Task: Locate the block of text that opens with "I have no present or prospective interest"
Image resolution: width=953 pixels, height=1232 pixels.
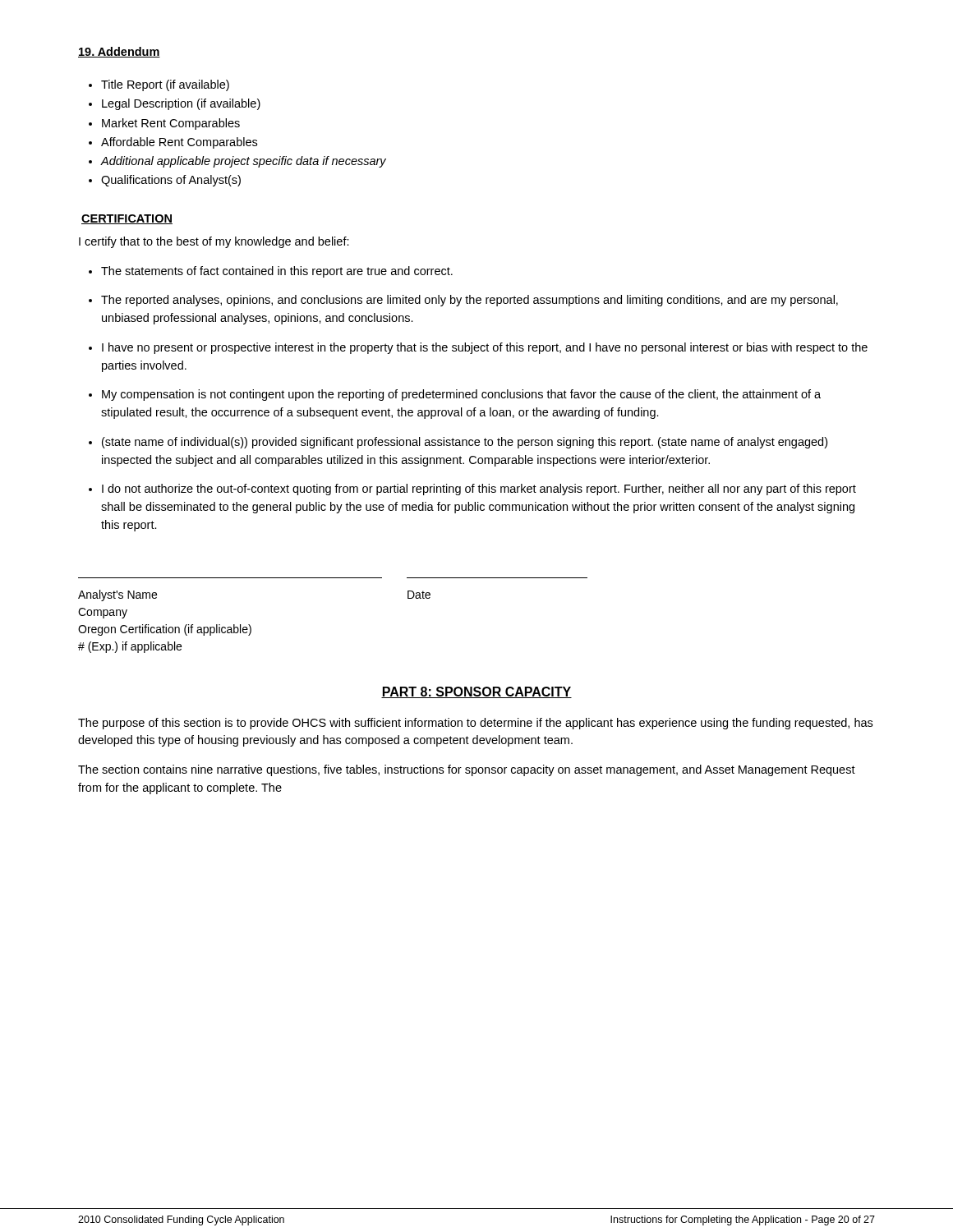Action: 484,356
